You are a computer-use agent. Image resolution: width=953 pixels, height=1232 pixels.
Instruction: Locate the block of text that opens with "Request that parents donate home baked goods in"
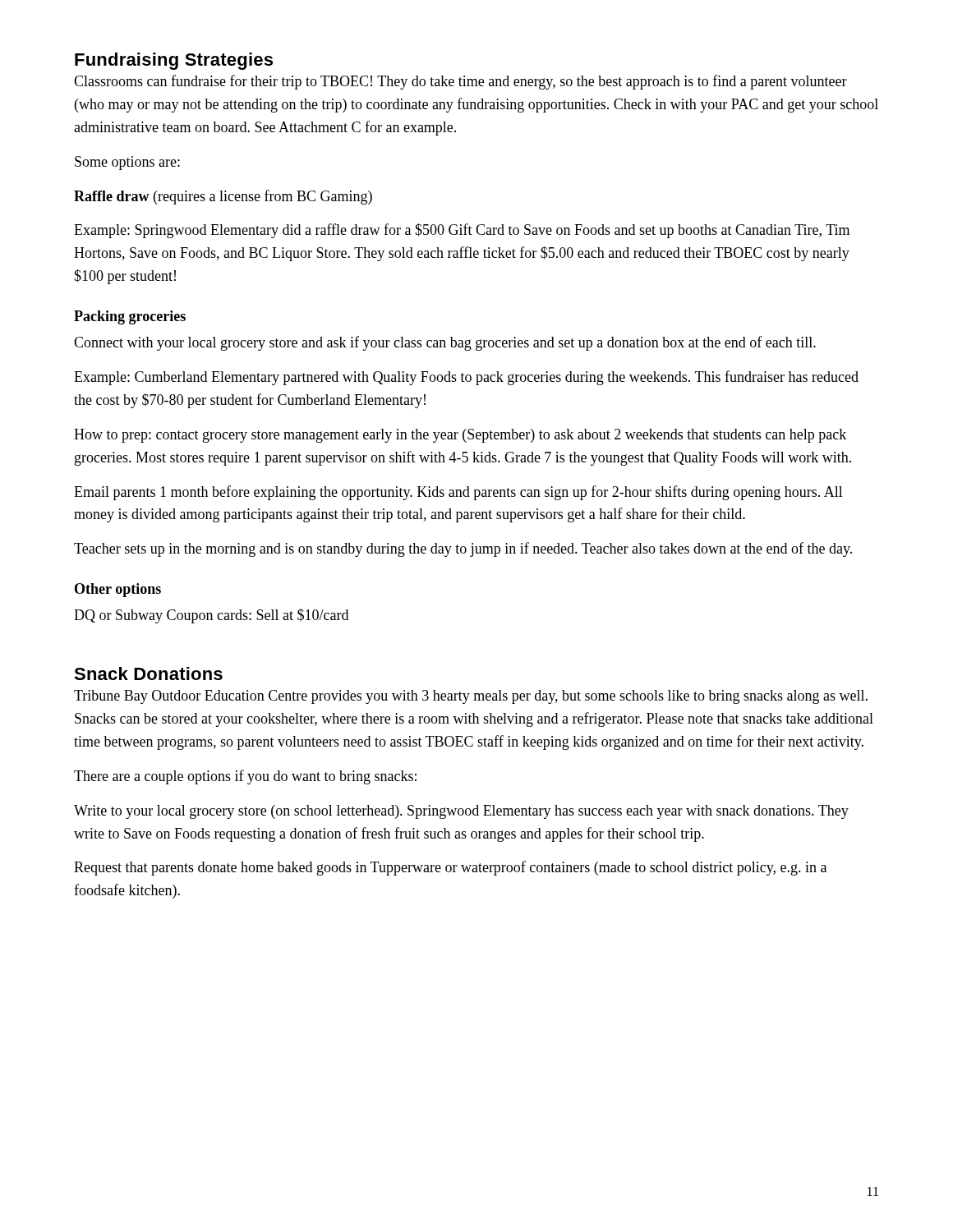pos(450,879)
